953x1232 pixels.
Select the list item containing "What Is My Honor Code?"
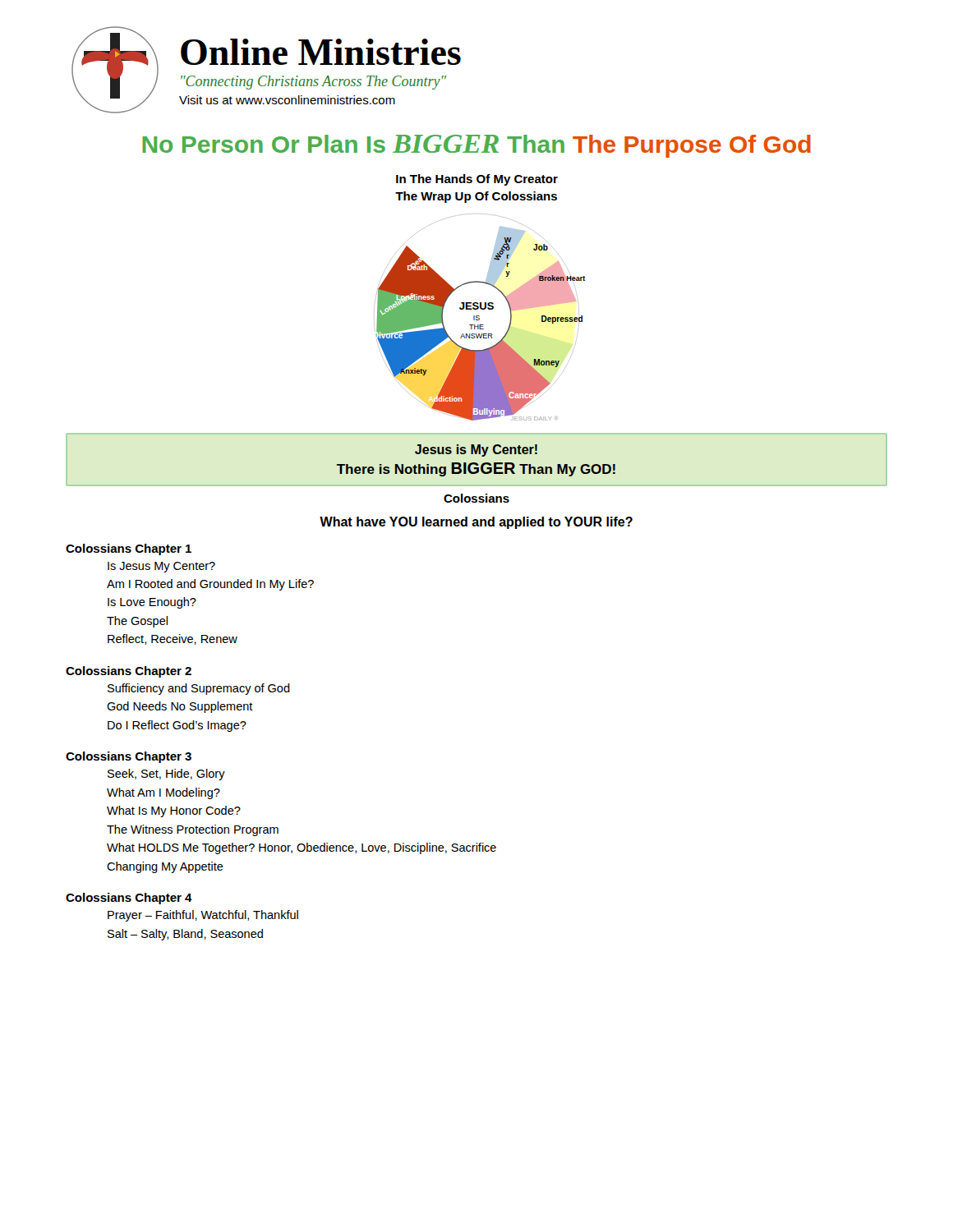(174, 811)
